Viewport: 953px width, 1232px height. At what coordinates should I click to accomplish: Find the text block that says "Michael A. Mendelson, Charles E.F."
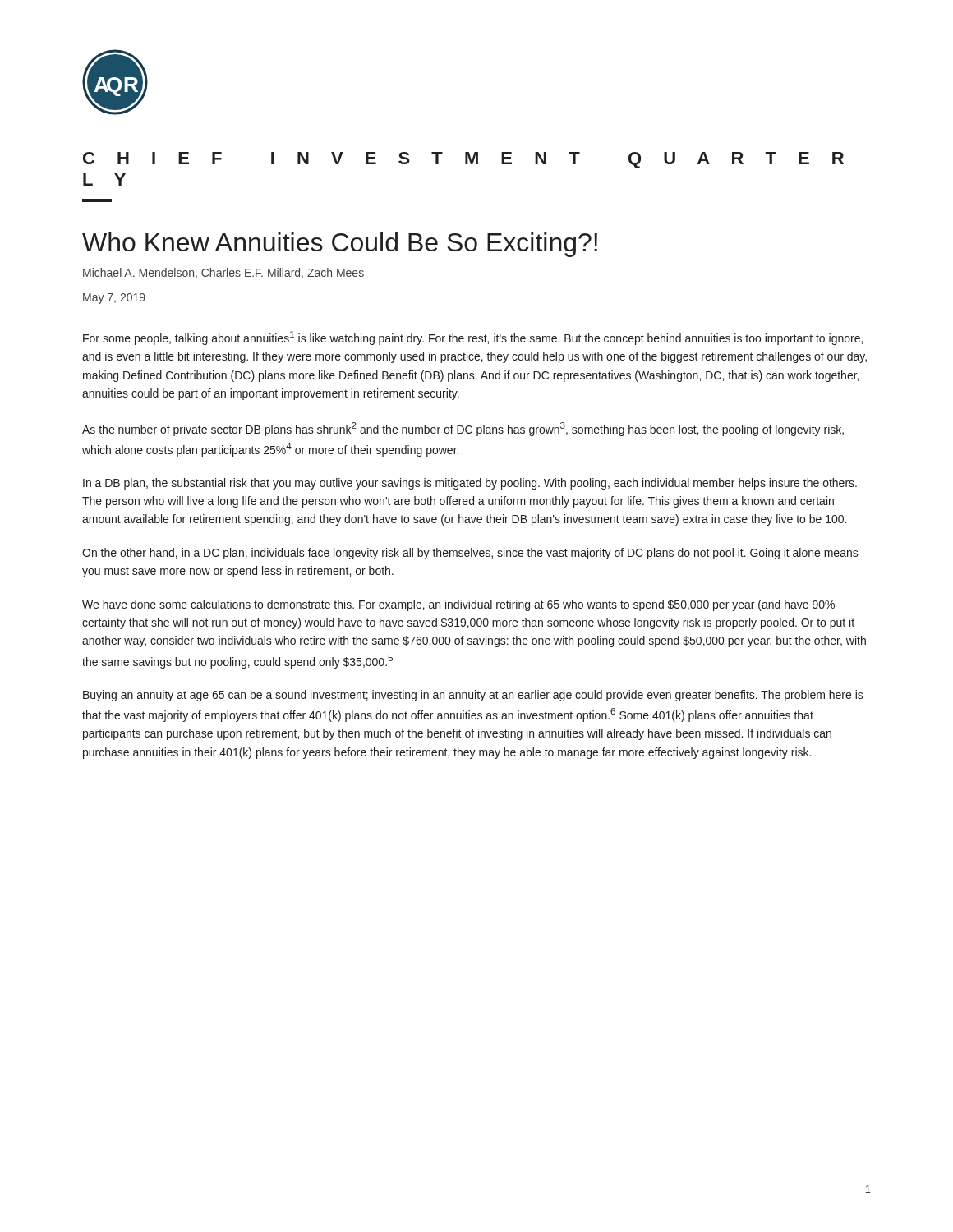(x=223, y=273)
